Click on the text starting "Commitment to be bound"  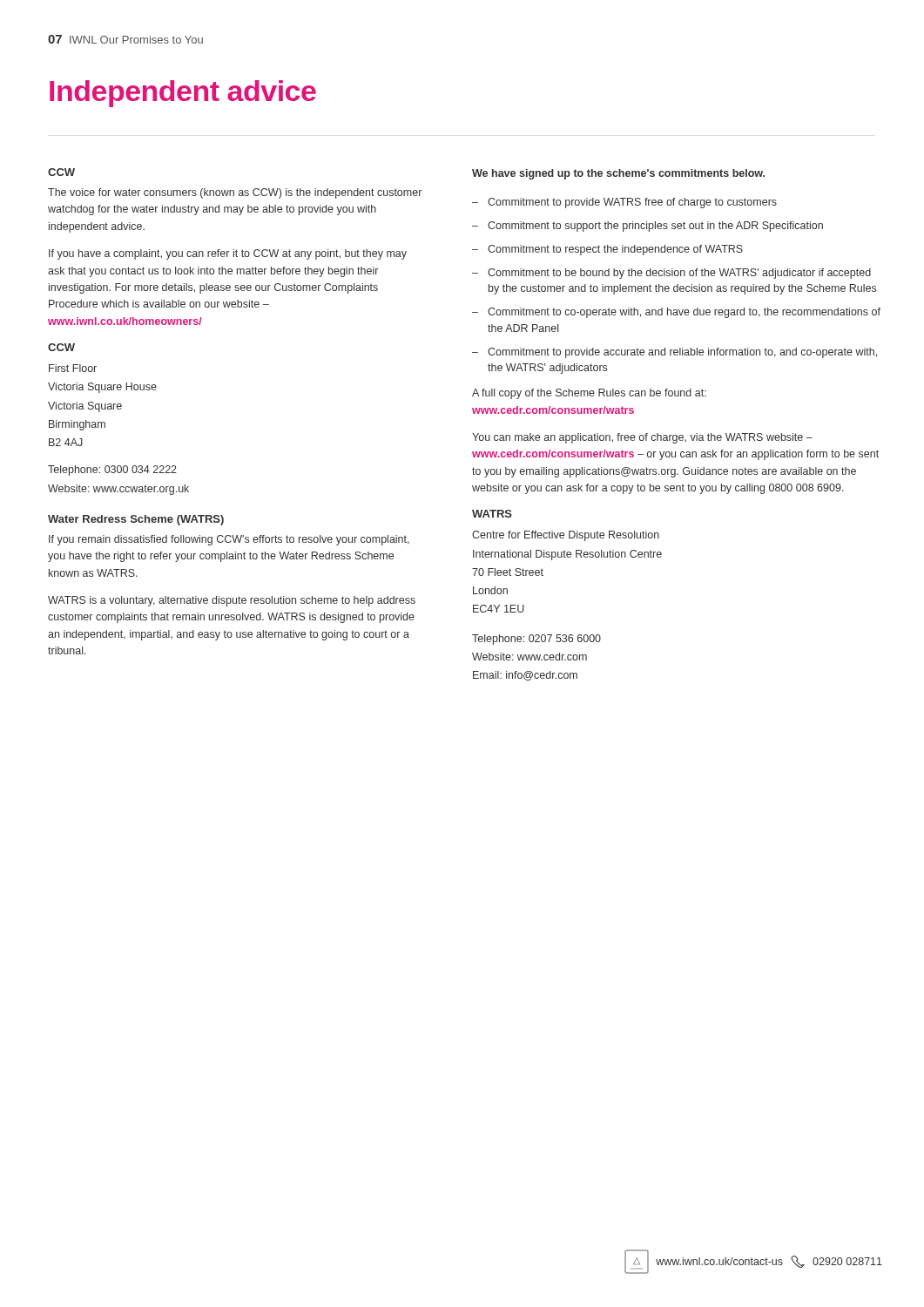click(x=682, y=281)
